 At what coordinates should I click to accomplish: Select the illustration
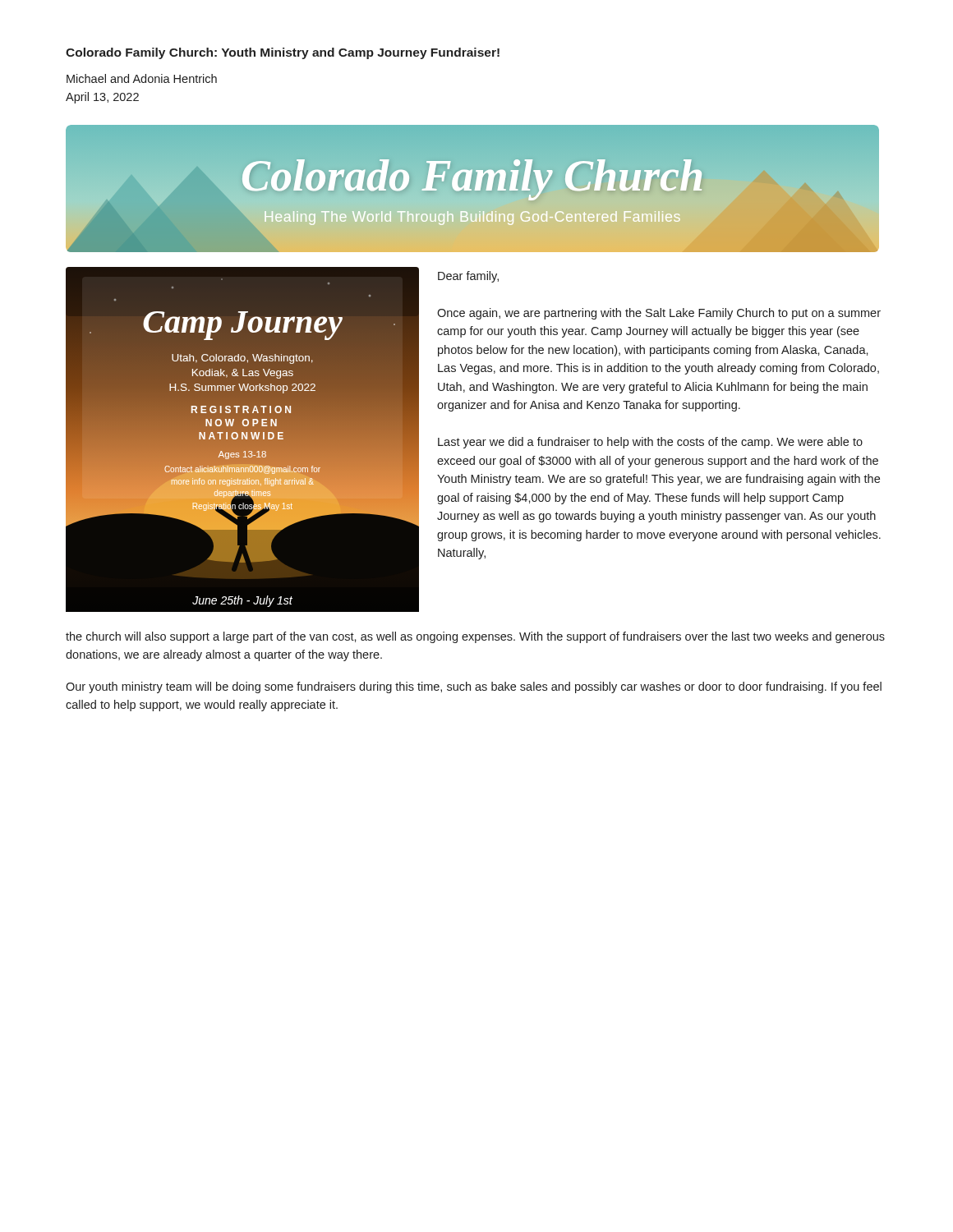472,188
